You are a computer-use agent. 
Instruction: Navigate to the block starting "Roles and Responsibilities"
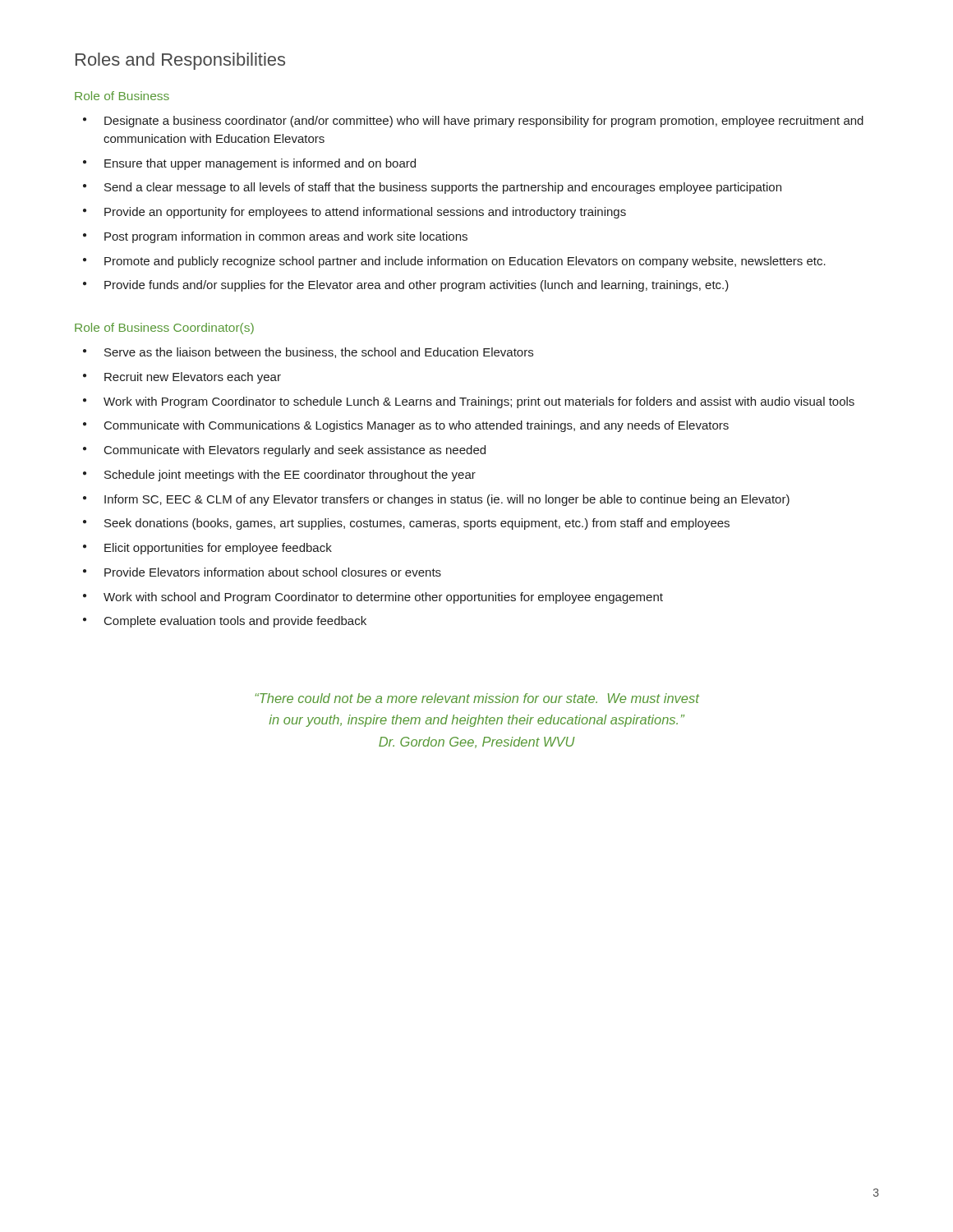(x=180, y=60)
